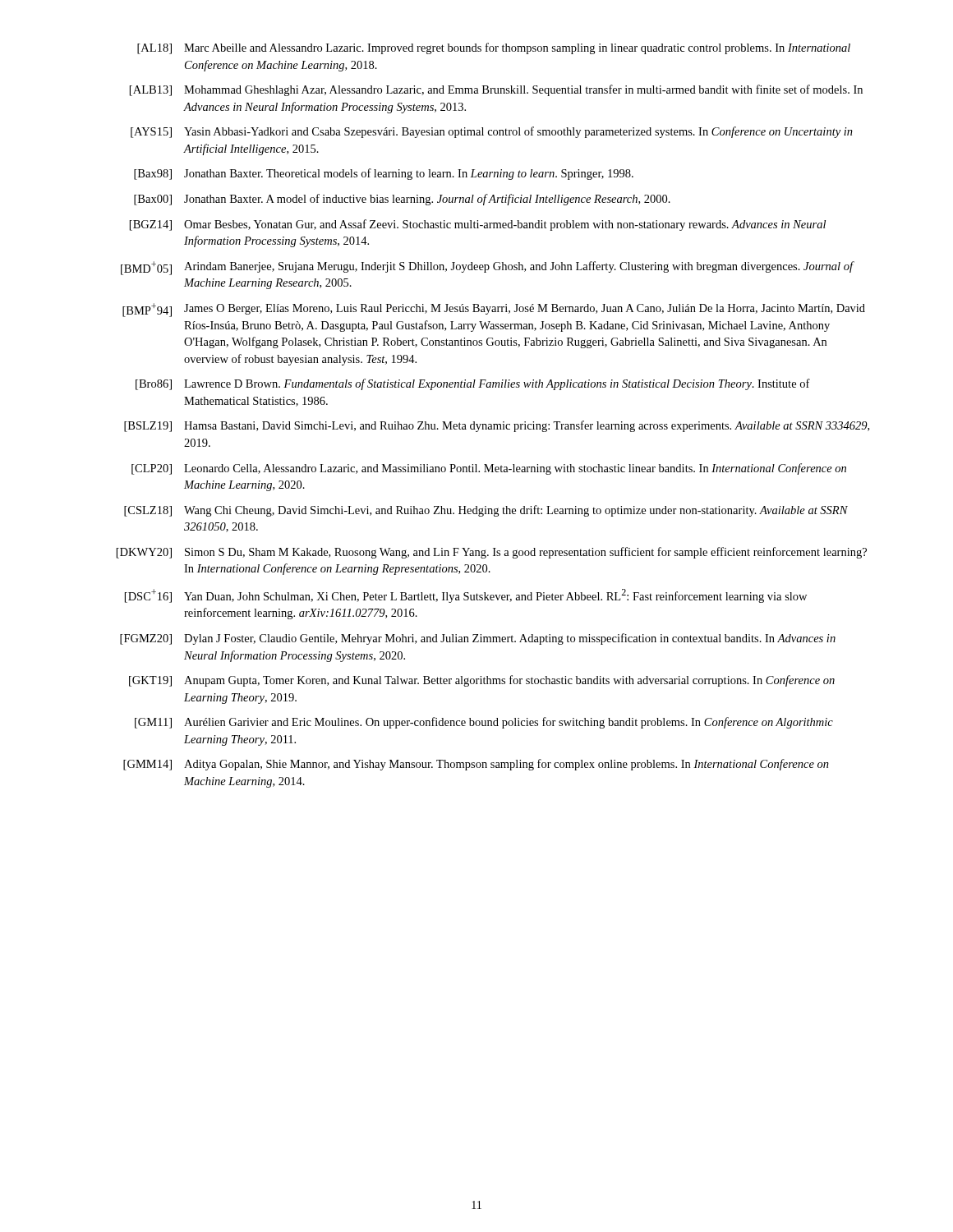
Task: Click on the block starting "[ALB13] Mohammad Gheshlaghi Azar,"
Action: tap(476, 98)
